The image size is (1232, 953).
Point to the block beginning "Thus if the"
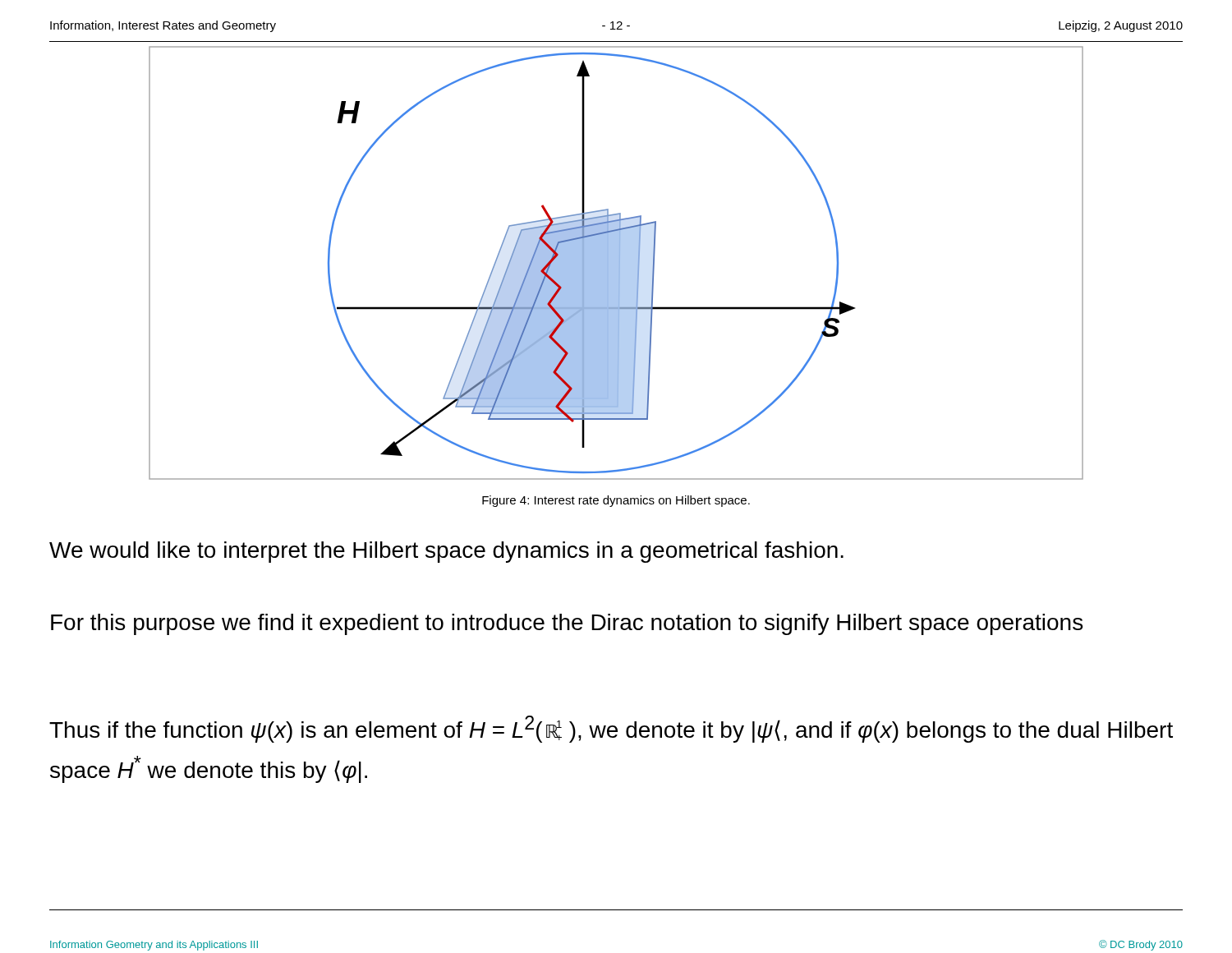(x=611, y=748)
